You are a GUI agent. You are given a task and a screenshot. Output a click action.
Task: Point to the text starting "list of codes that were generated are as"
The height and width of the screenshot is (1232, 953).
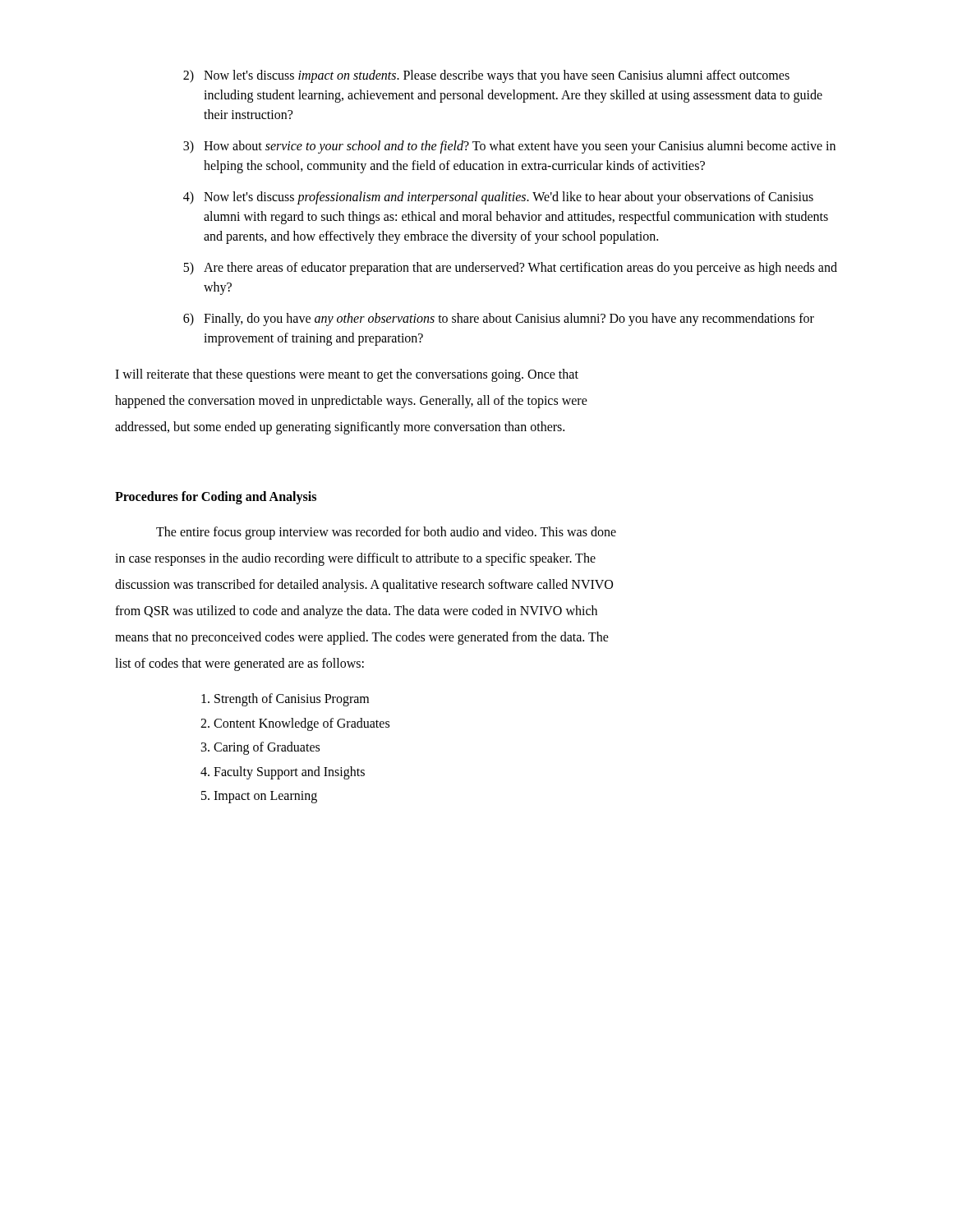pos(240,663)
